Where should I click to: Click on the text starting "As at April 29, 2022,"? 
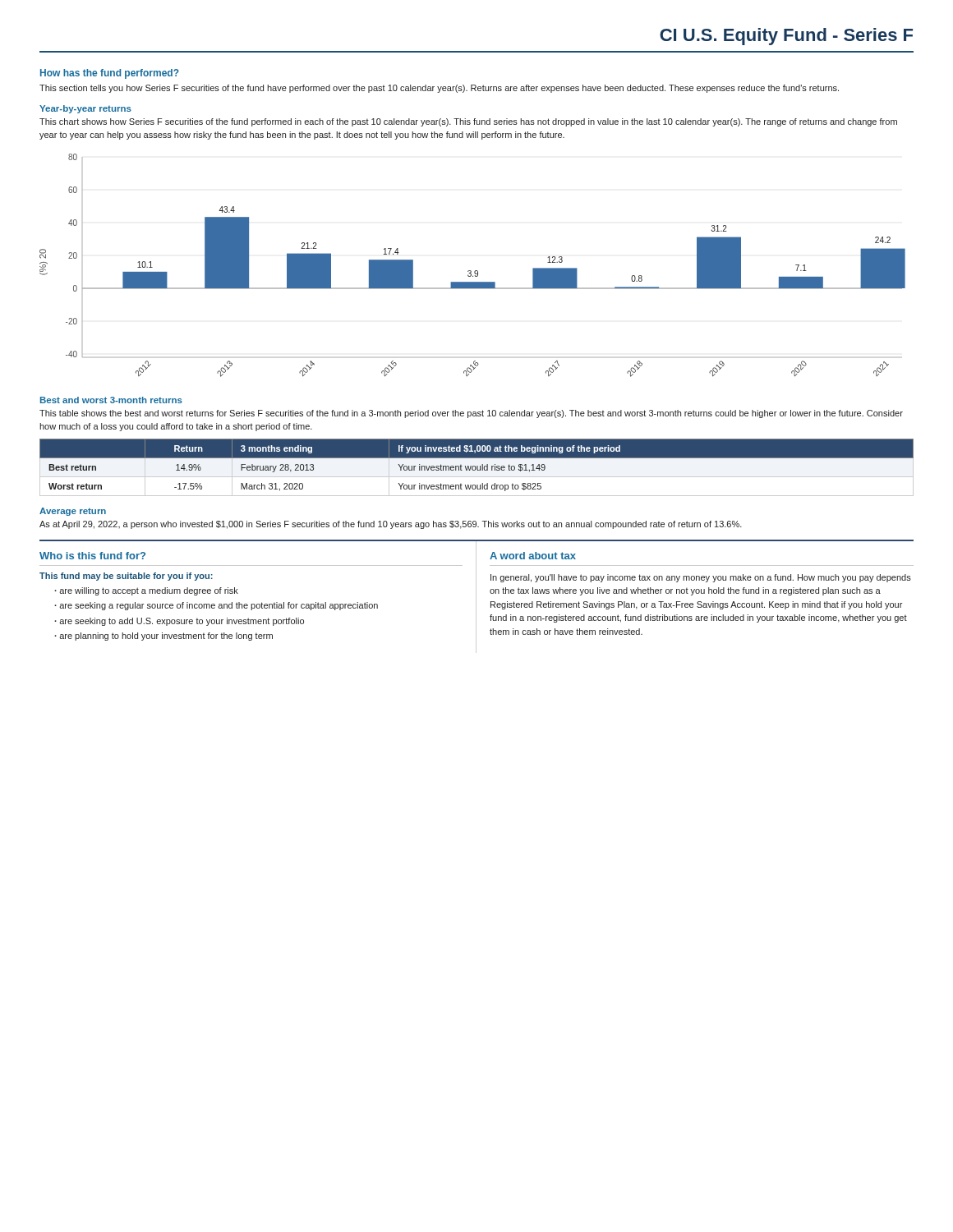(391, 524)
